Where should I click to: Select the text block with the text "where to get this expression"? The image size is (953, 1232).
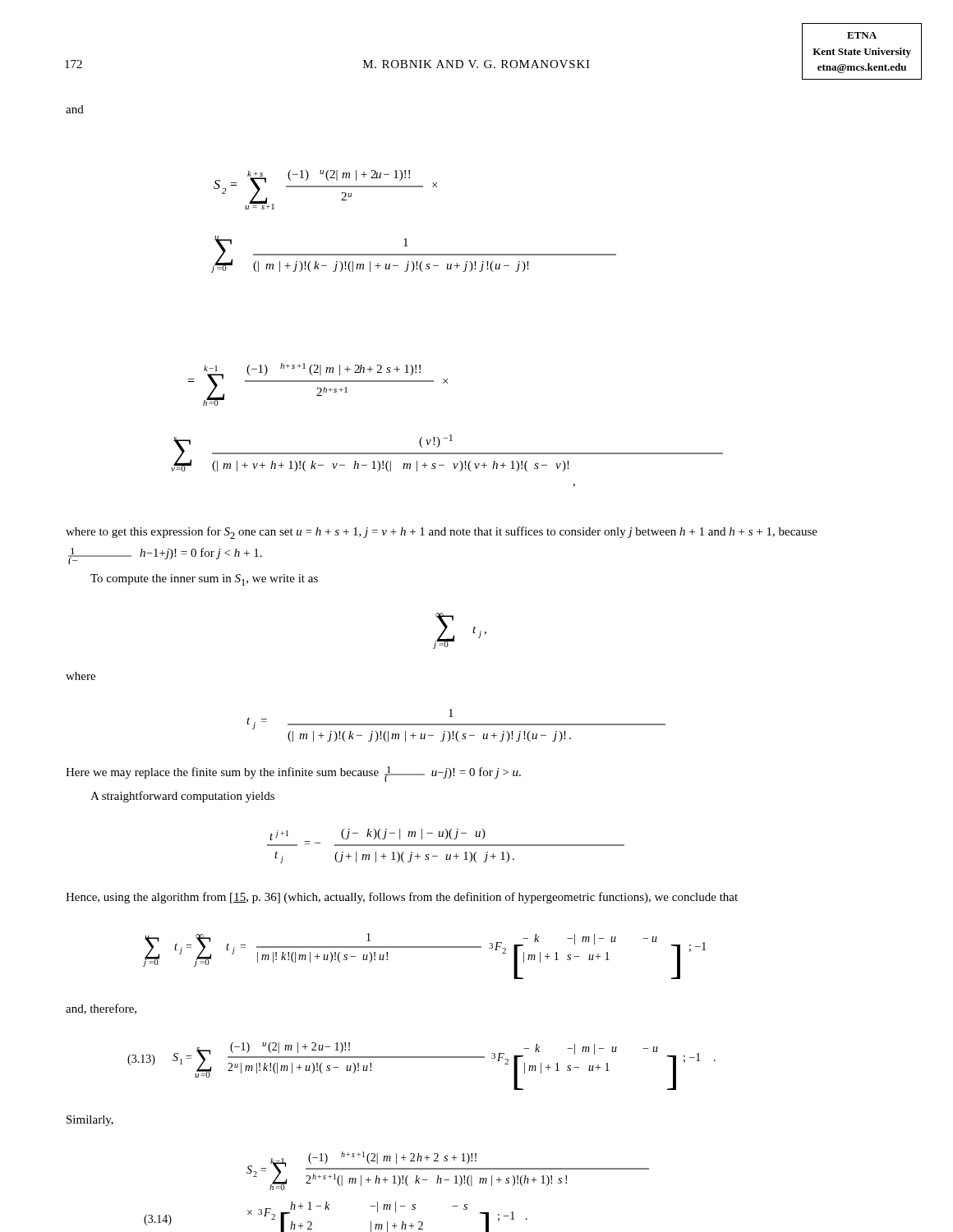click(x=442, y=545)
